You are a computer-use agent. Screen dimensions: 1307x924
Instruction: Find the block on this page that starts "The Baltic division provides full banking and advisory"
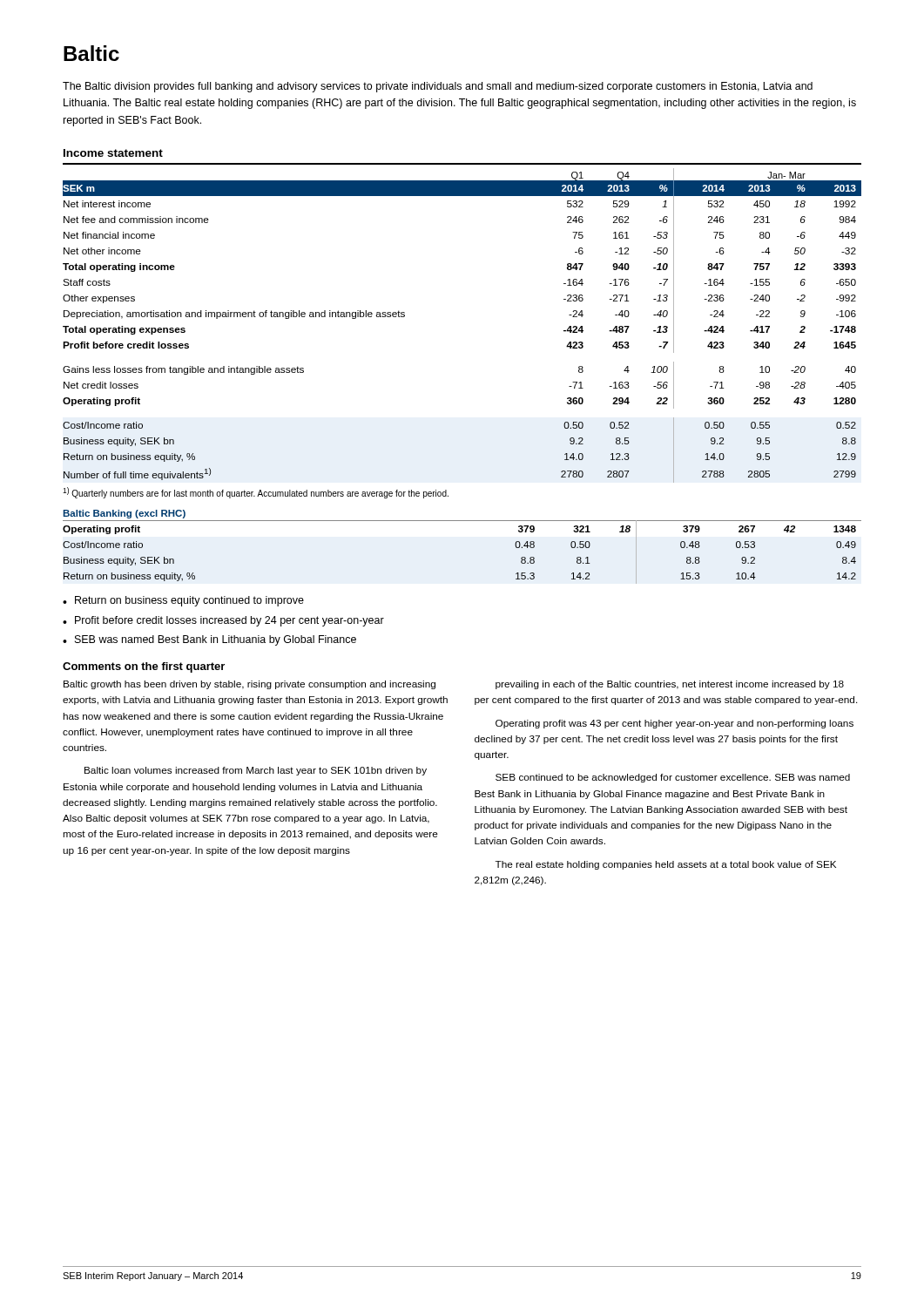[x=459, y=103]
